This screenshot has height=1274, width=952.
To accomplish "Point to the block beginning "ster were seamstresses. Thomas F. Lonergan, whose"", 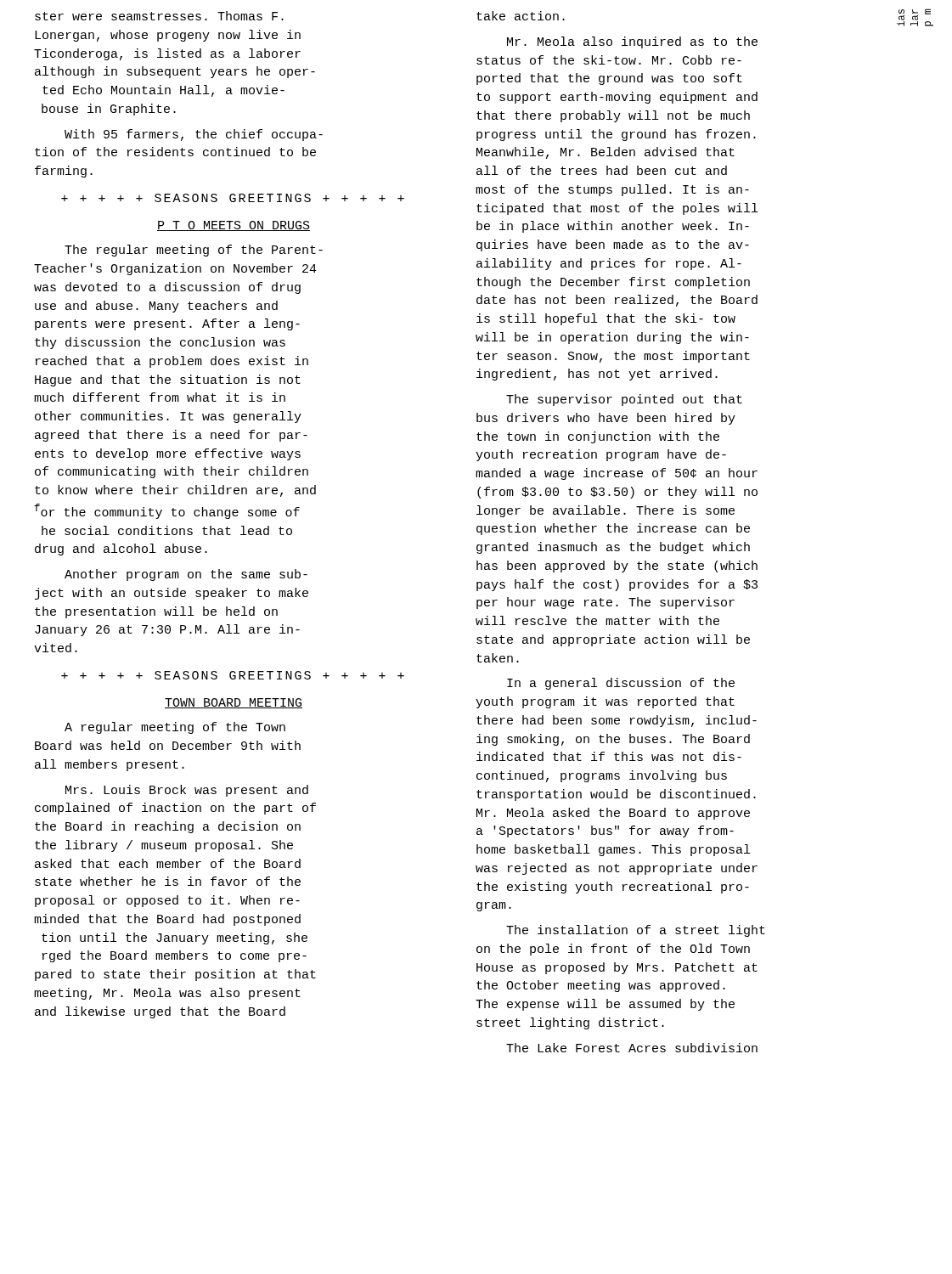I will (234, 64).
